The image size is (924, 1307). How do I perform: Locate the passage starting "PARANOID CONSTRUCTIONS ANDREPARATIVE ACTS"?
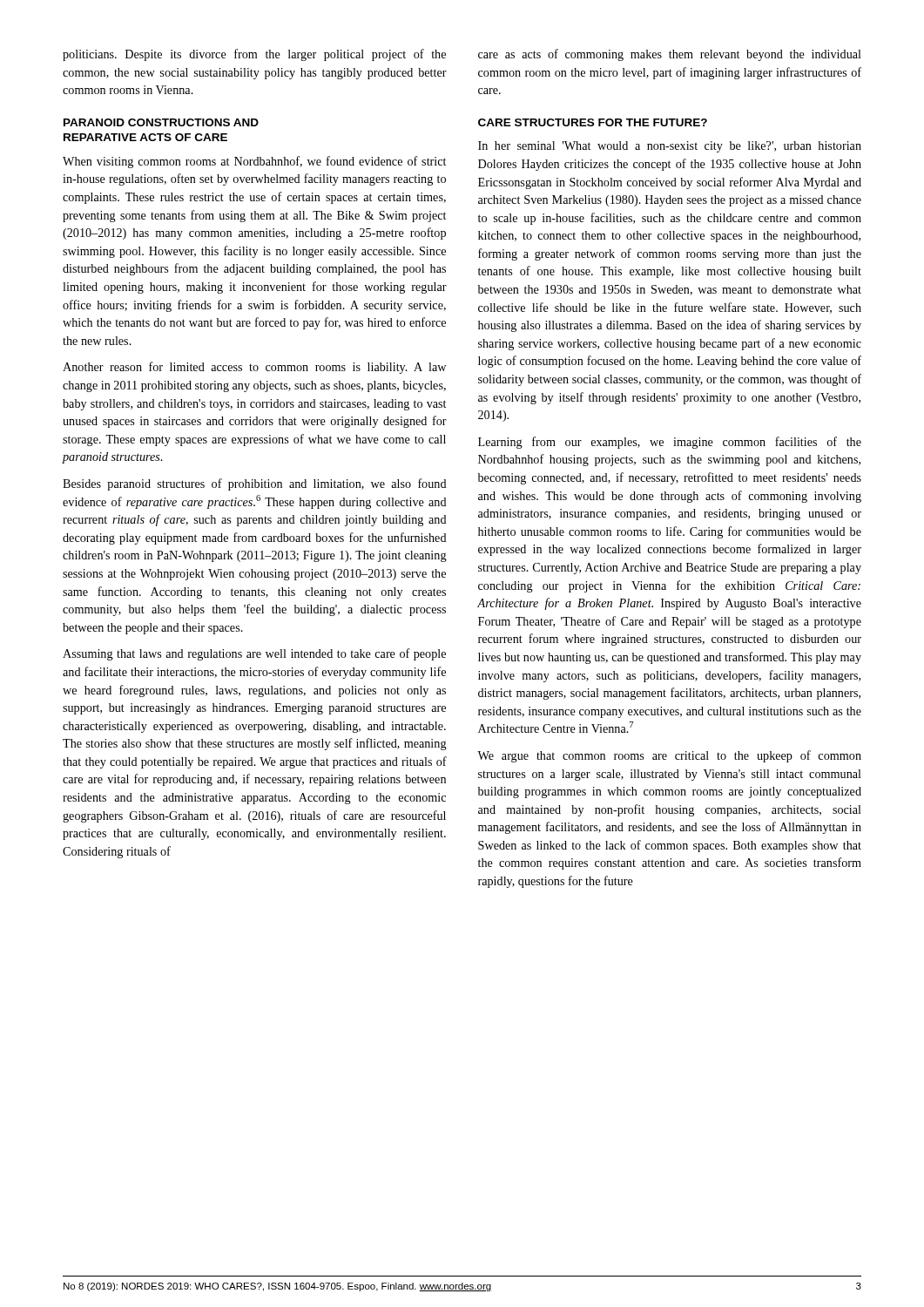[x=255, y=130]
